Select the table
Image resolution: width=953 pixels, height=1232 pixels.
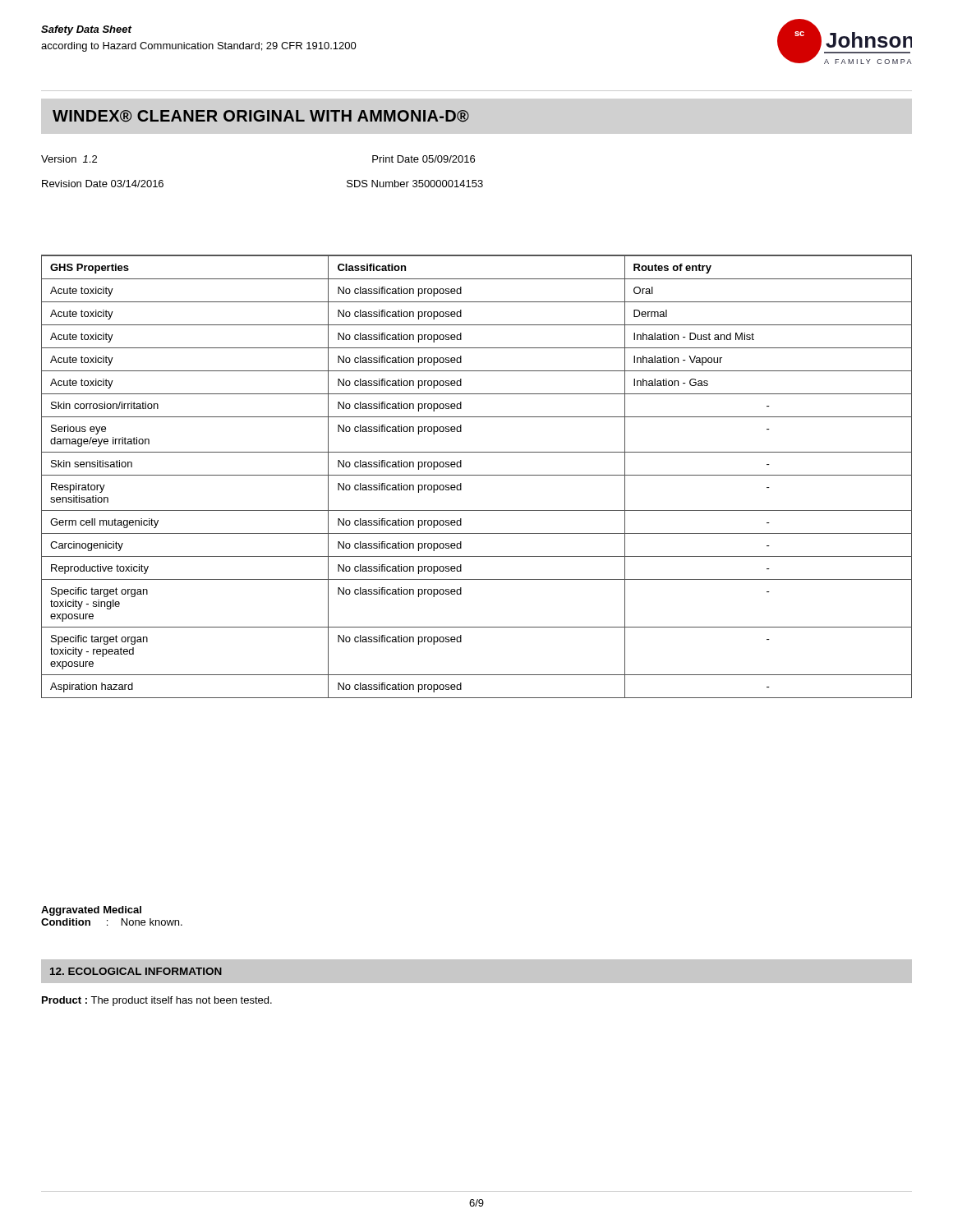pyautogui.click(x=476, y=476)
